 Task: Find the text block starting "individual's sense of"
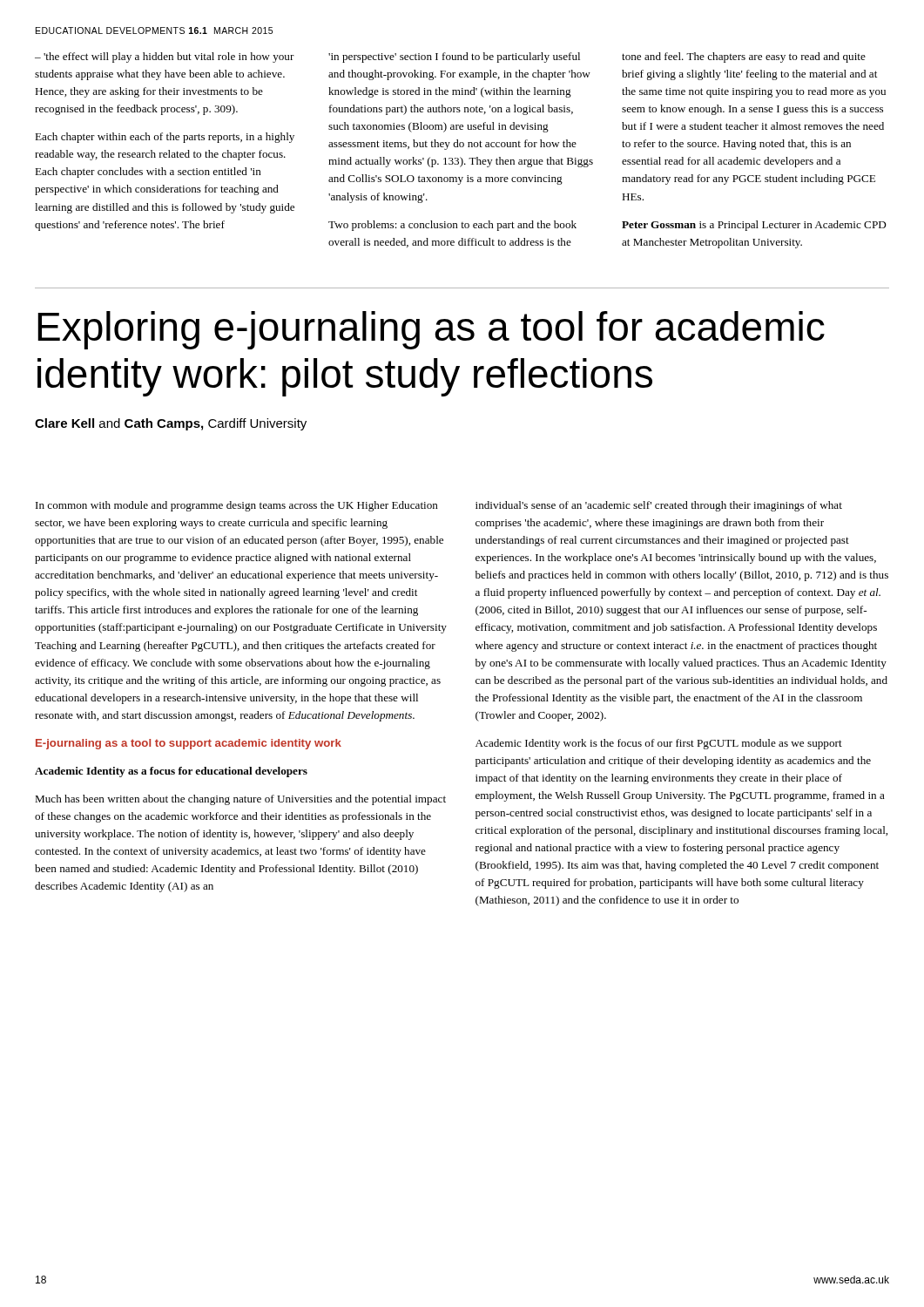click(x=682, y=610)
